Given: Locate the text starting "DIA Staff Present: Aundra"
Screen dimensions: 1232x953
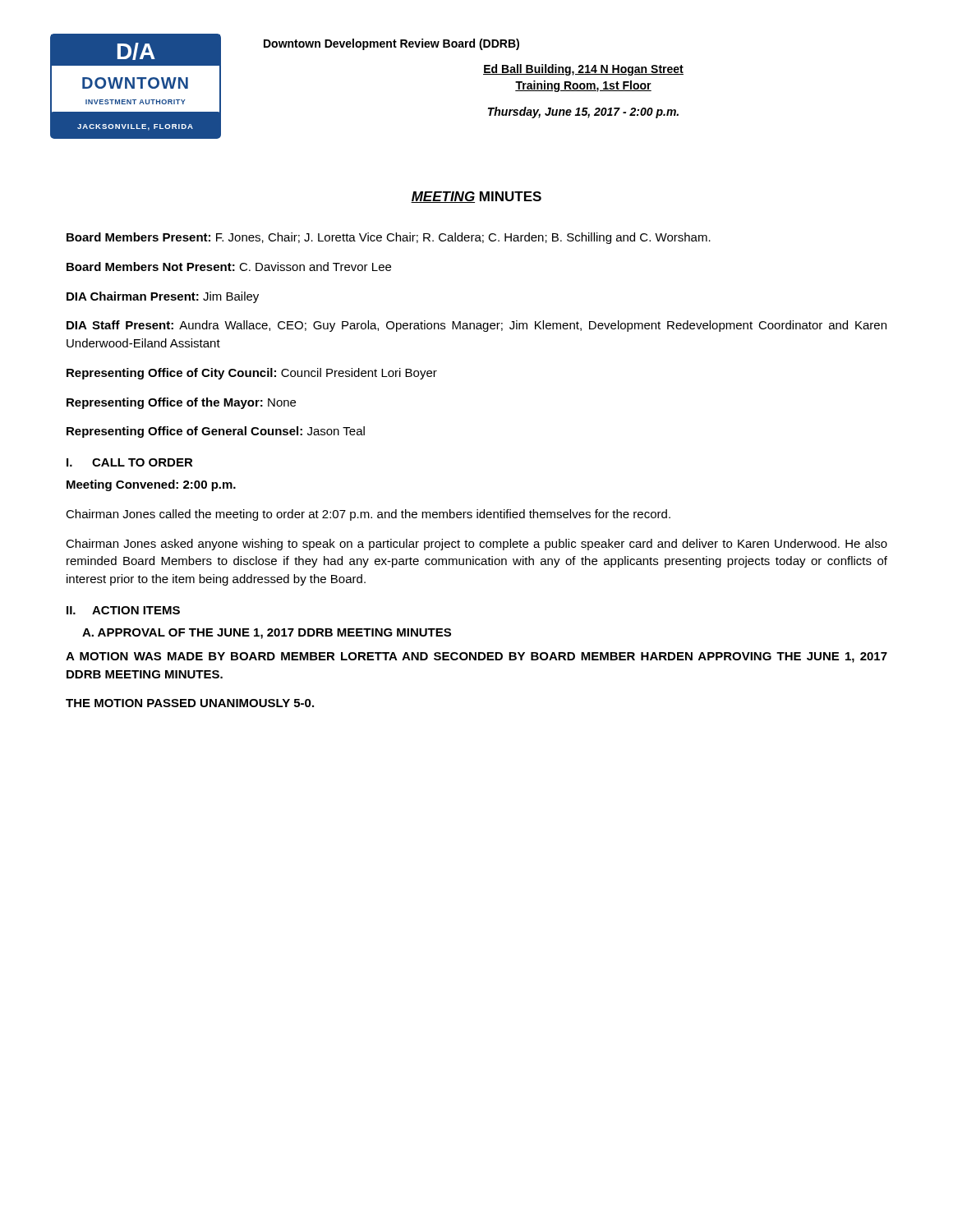Looking at the screenshot, I should pyautogui.click(x=476, y=334).
